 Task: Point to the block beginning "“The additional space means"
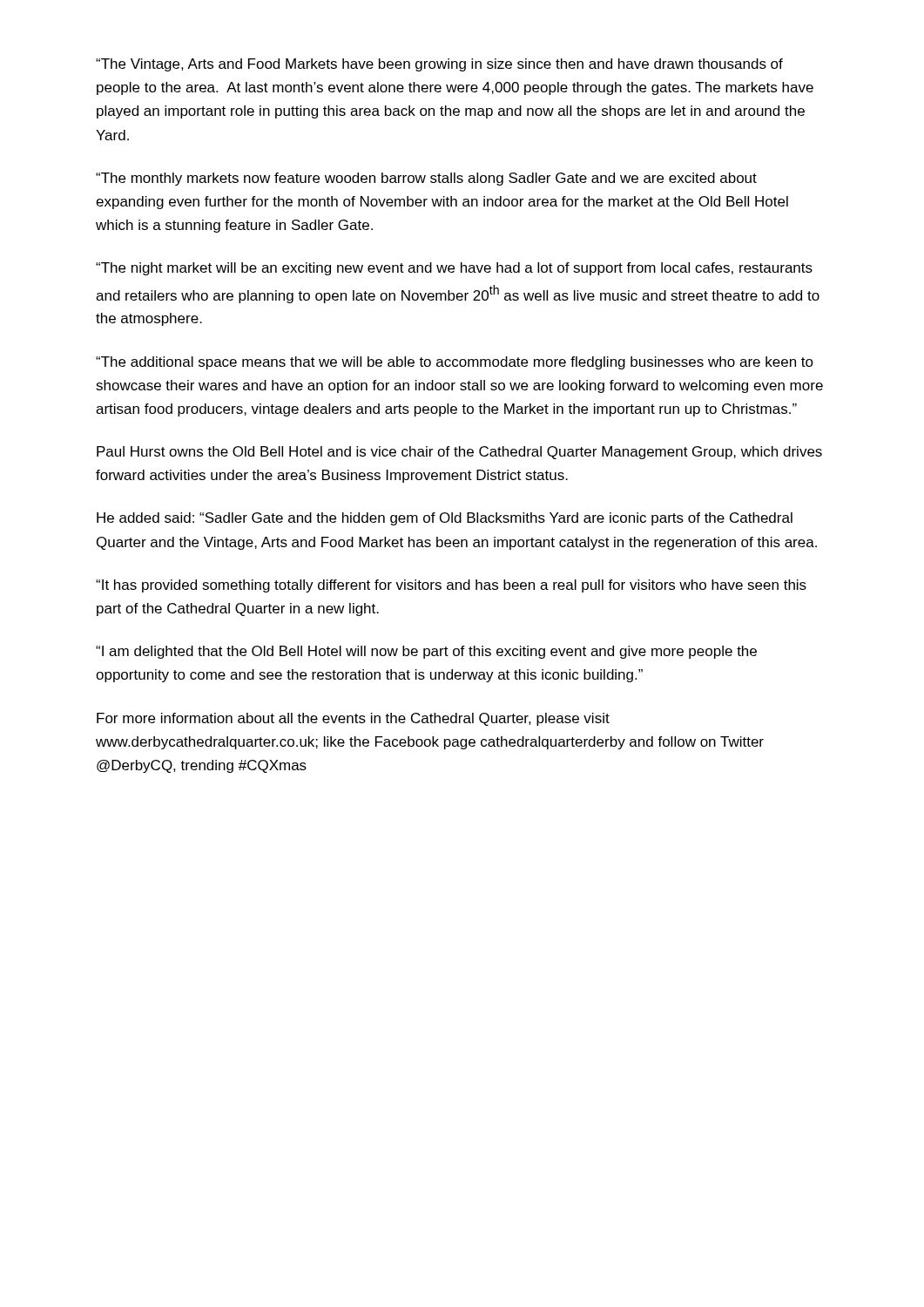(460, 385)
